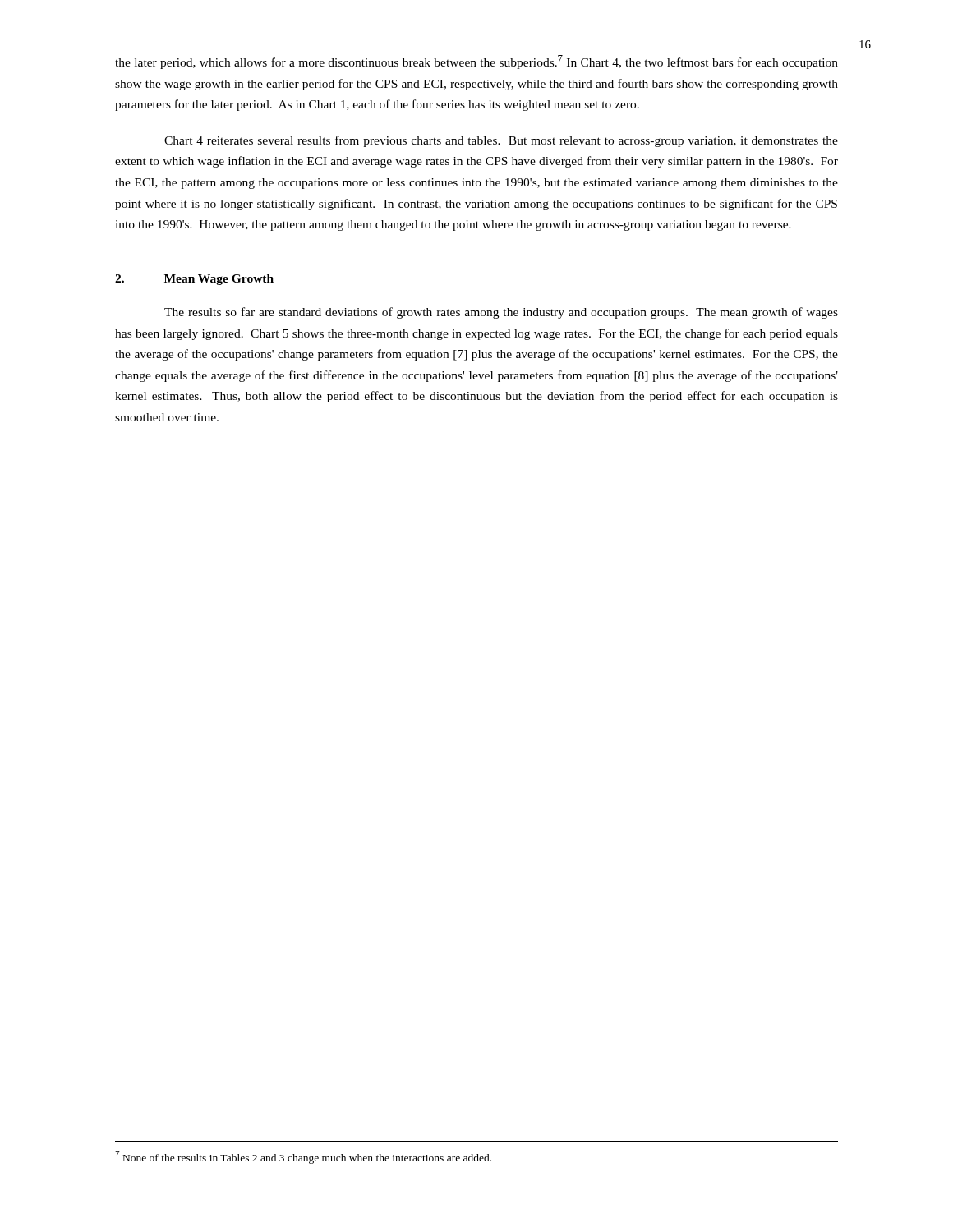953x1232 pixels.
Task: Navigate to the text starting "Chart 4 reiterates several results from previous charts"
Action: click(x=476, y=182)
